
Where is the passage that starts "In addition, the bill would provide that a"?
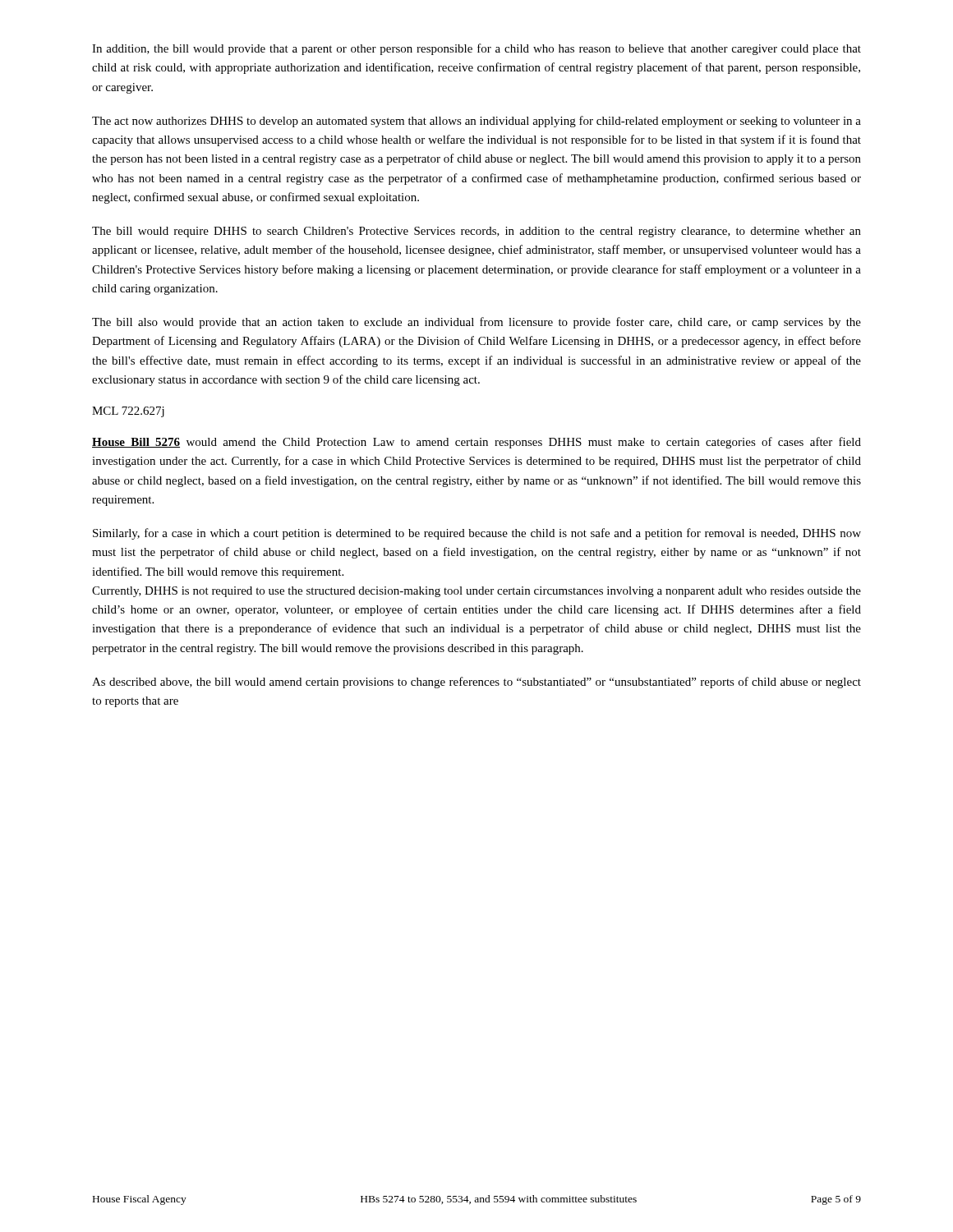point(476,68)
